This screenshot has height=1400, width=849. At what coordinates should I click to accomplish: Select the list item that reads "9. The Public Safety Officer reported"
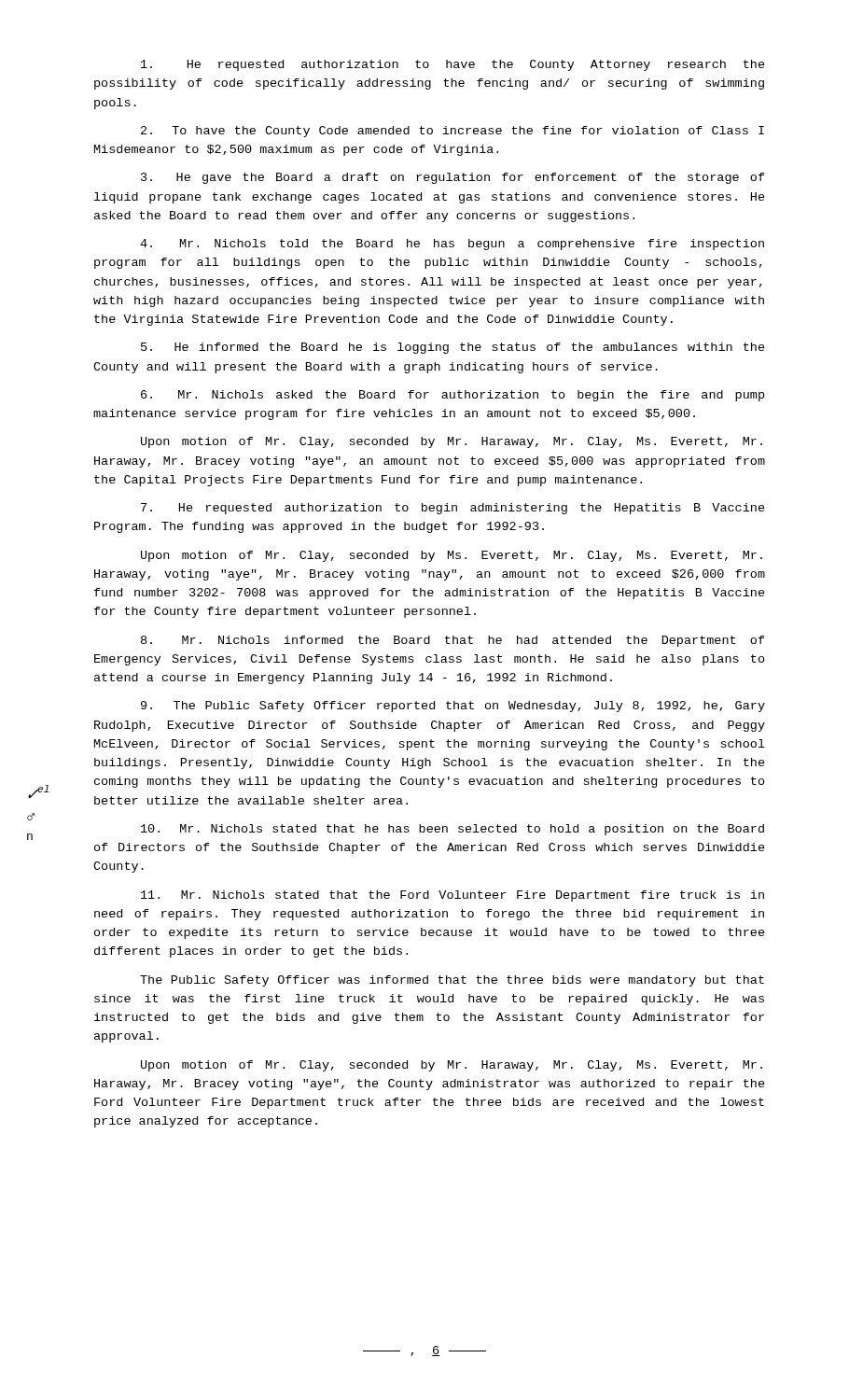[429, 754]
